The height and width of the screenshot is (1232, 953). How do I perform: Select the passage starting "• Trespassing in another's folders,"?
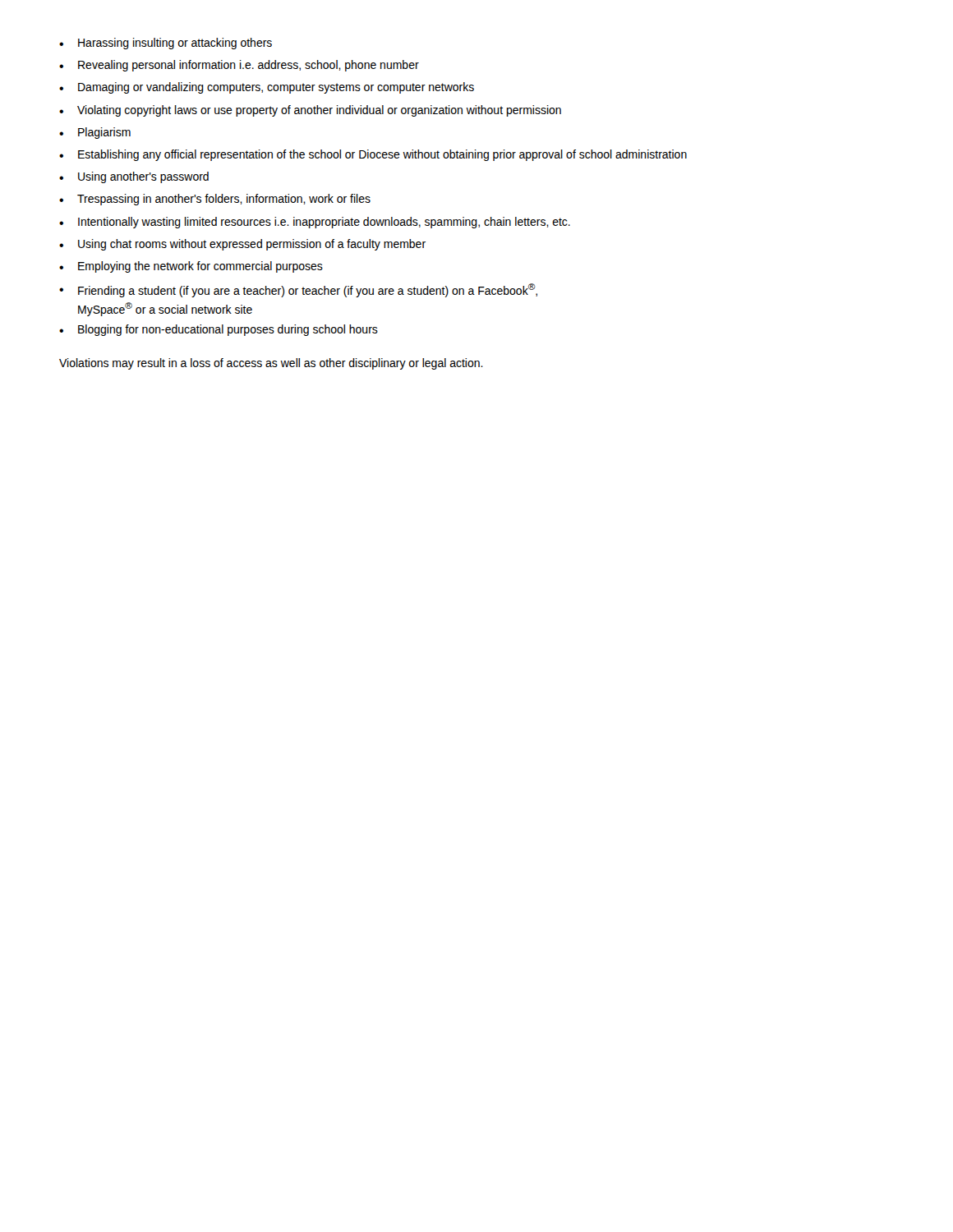(x=215, y=200)
